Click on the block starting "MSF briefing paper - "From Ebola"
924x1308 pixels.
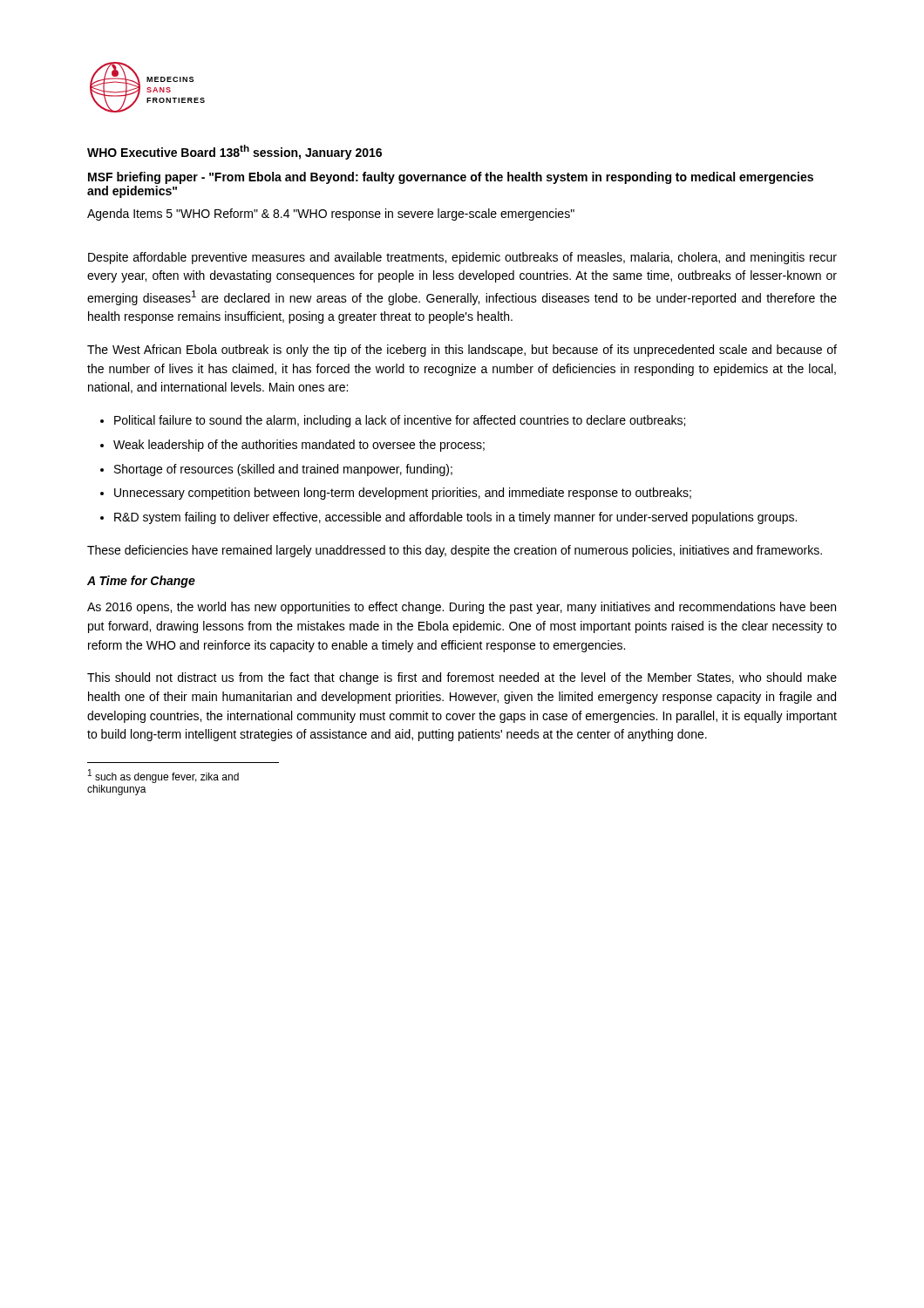pos(462,184)
